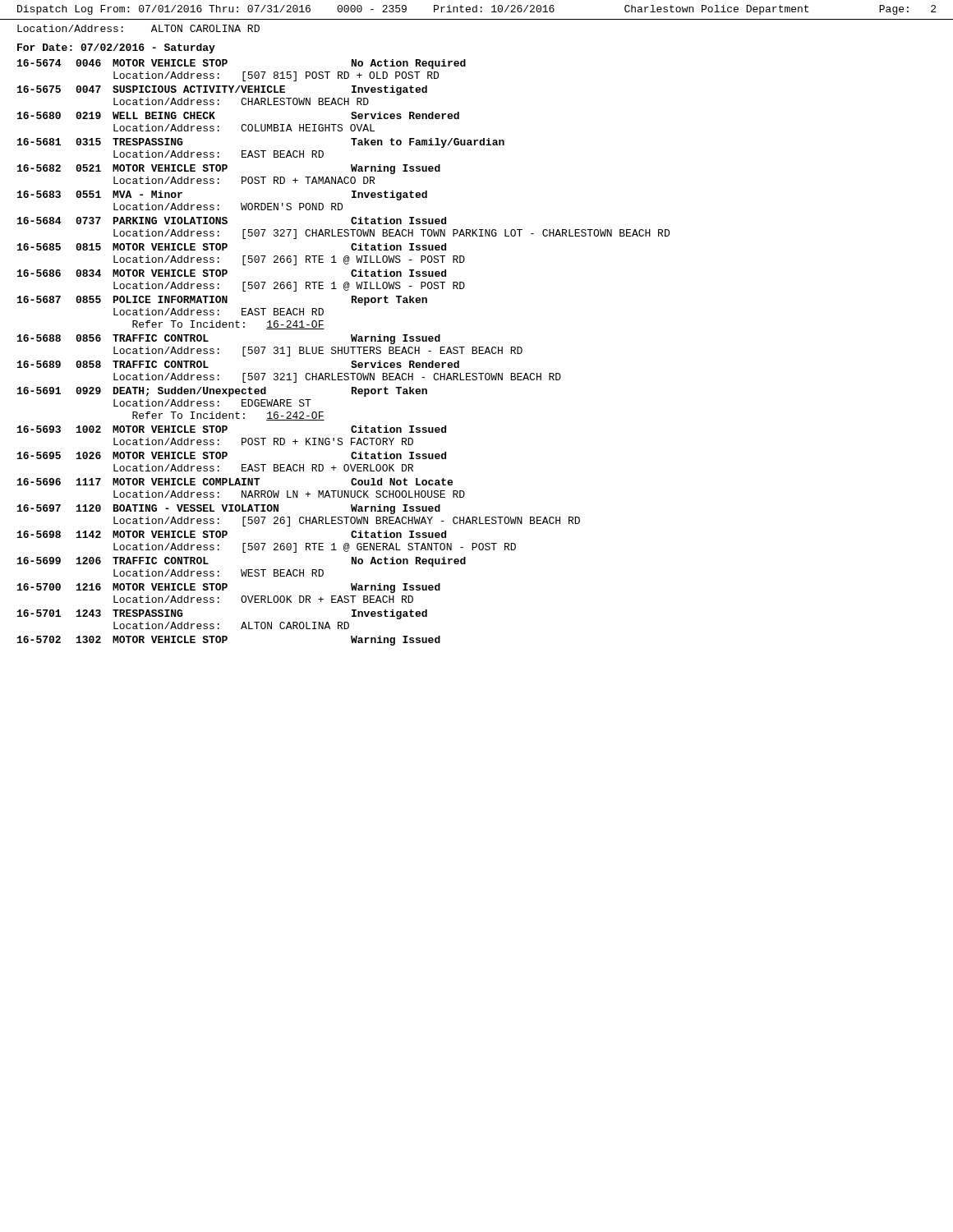Click where it says "16-5702 1302 MOTOR VEHICLE STOP Warning Issued"
Image resolution: width=953 pixels, height=1232 pixels.
(x=229, y=641)
